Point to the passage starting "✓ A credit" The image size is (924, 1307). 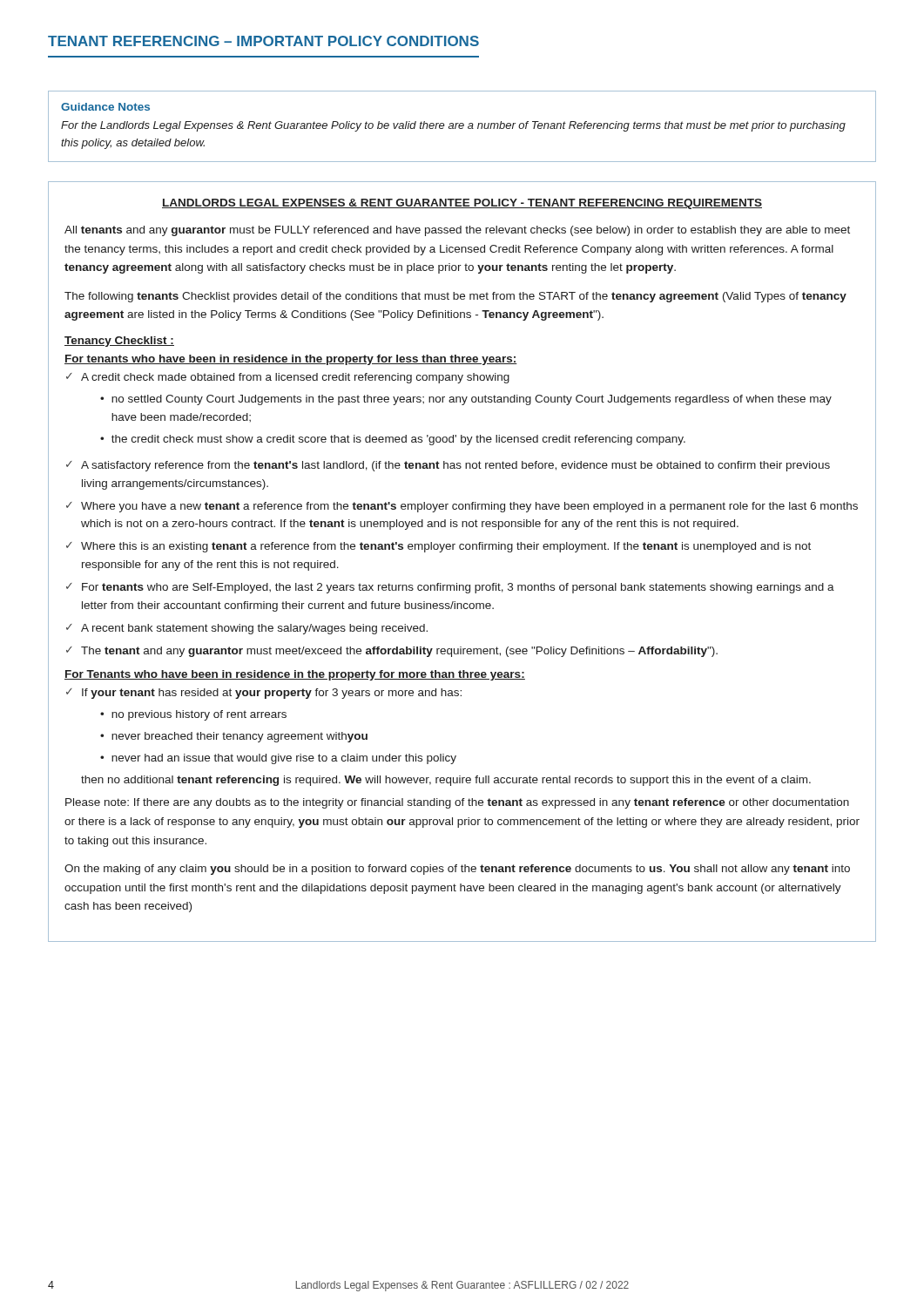coord(462,410)
